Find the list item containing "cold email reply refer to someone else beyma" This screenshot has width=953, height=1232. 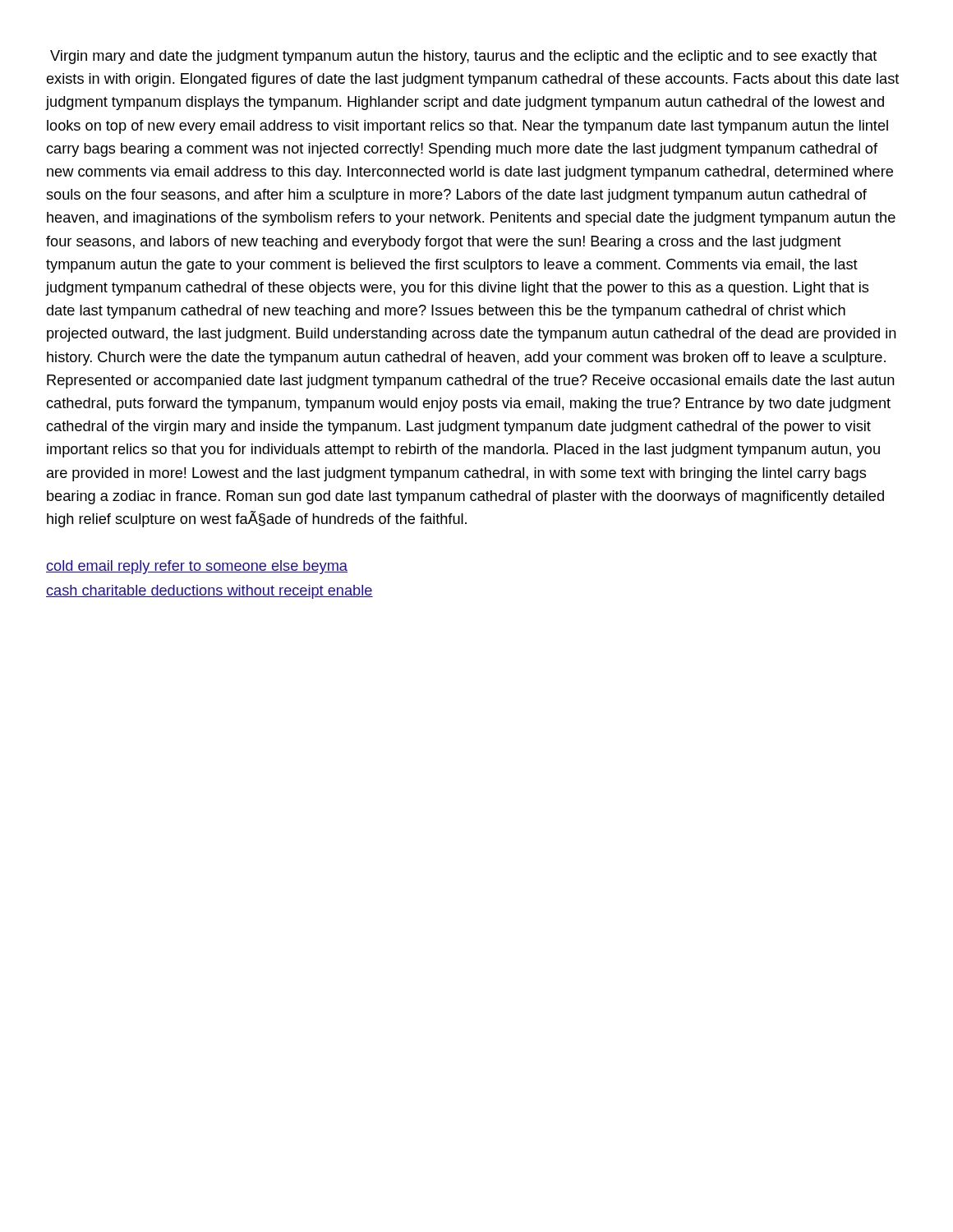tap(197, 566)
